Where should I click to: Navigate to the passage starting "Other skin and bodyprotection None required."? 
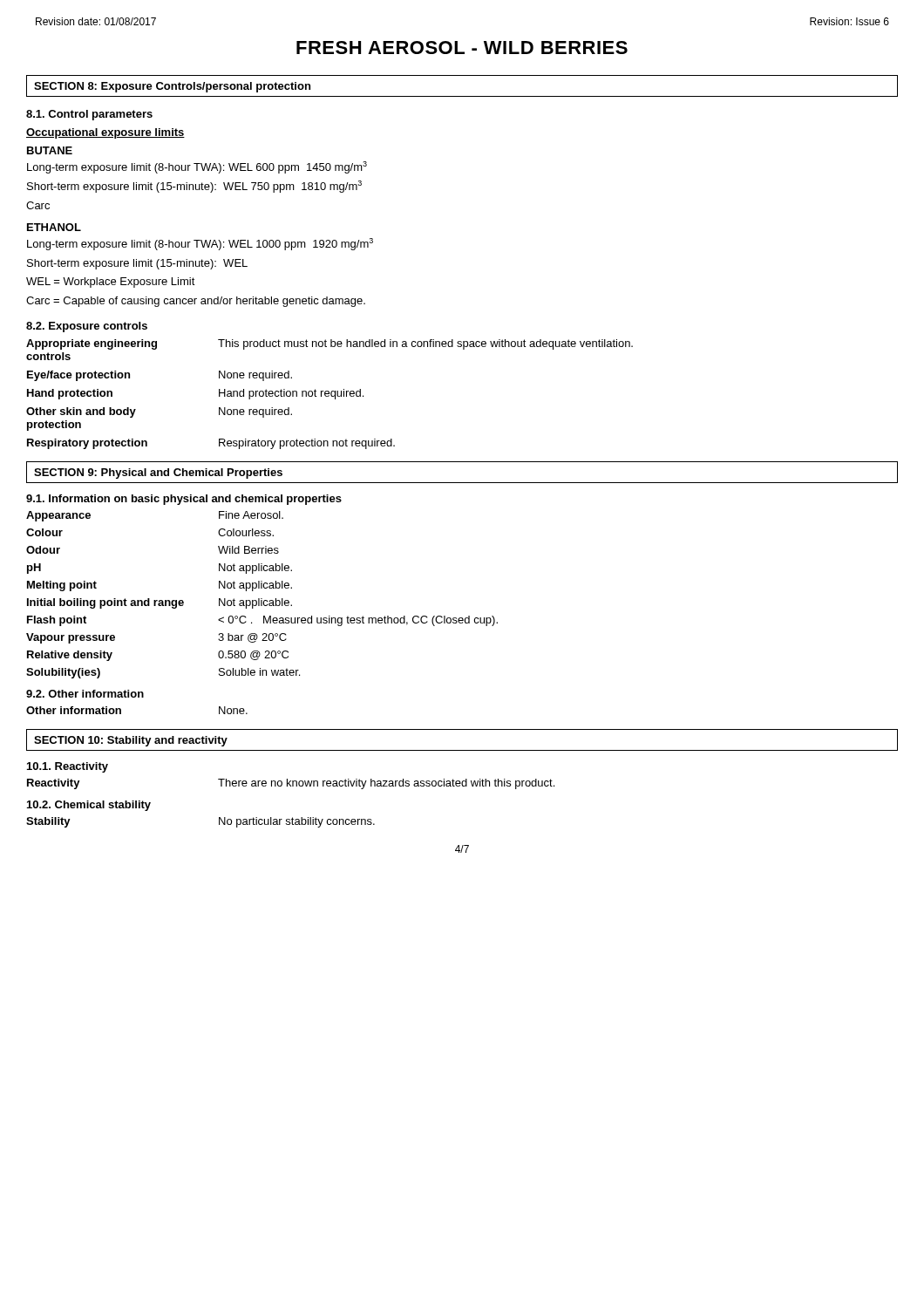pos(80,412)
